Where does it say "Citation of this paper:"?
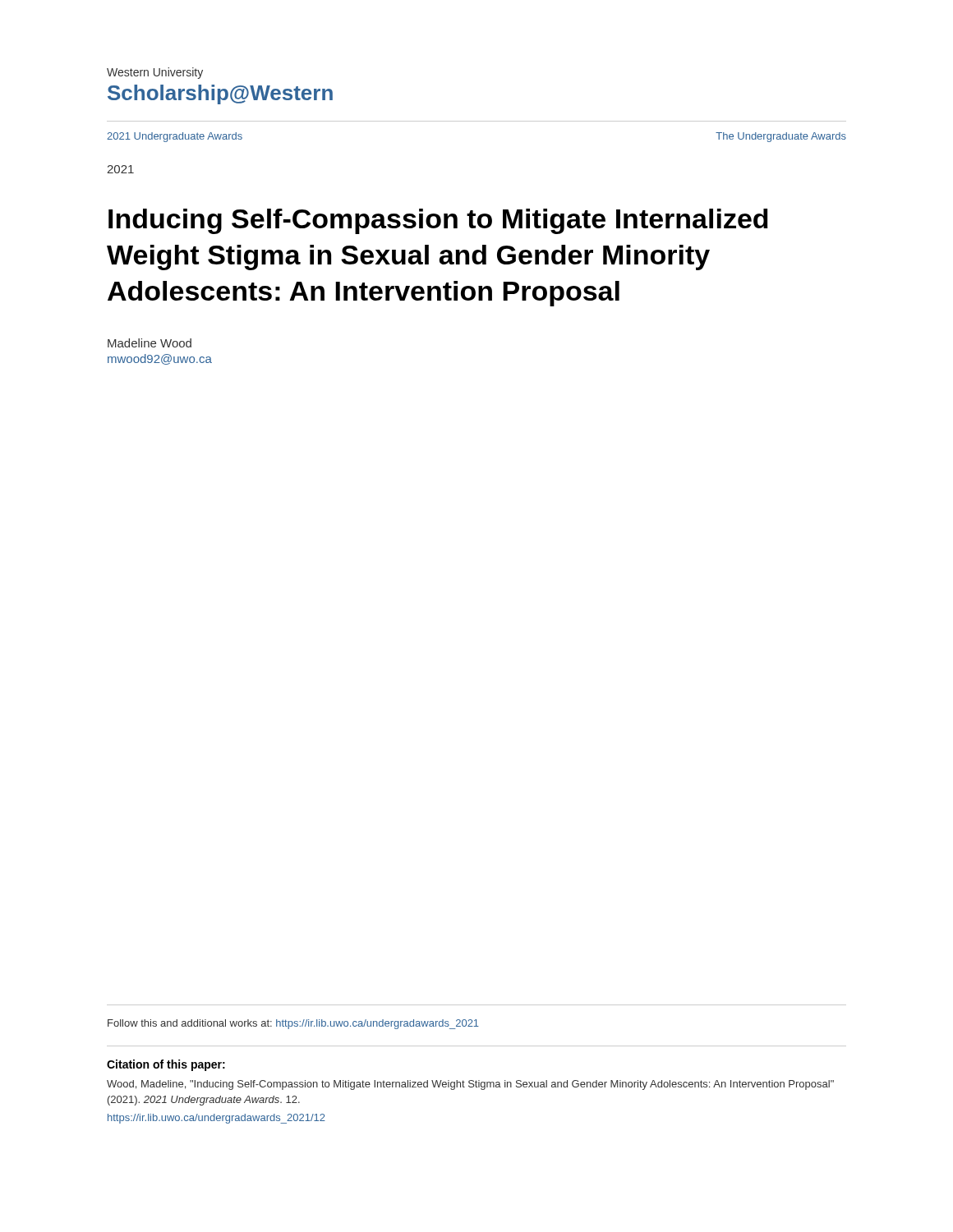Viewport: 953px width, 1232px height. click(x=166, y=1064)
